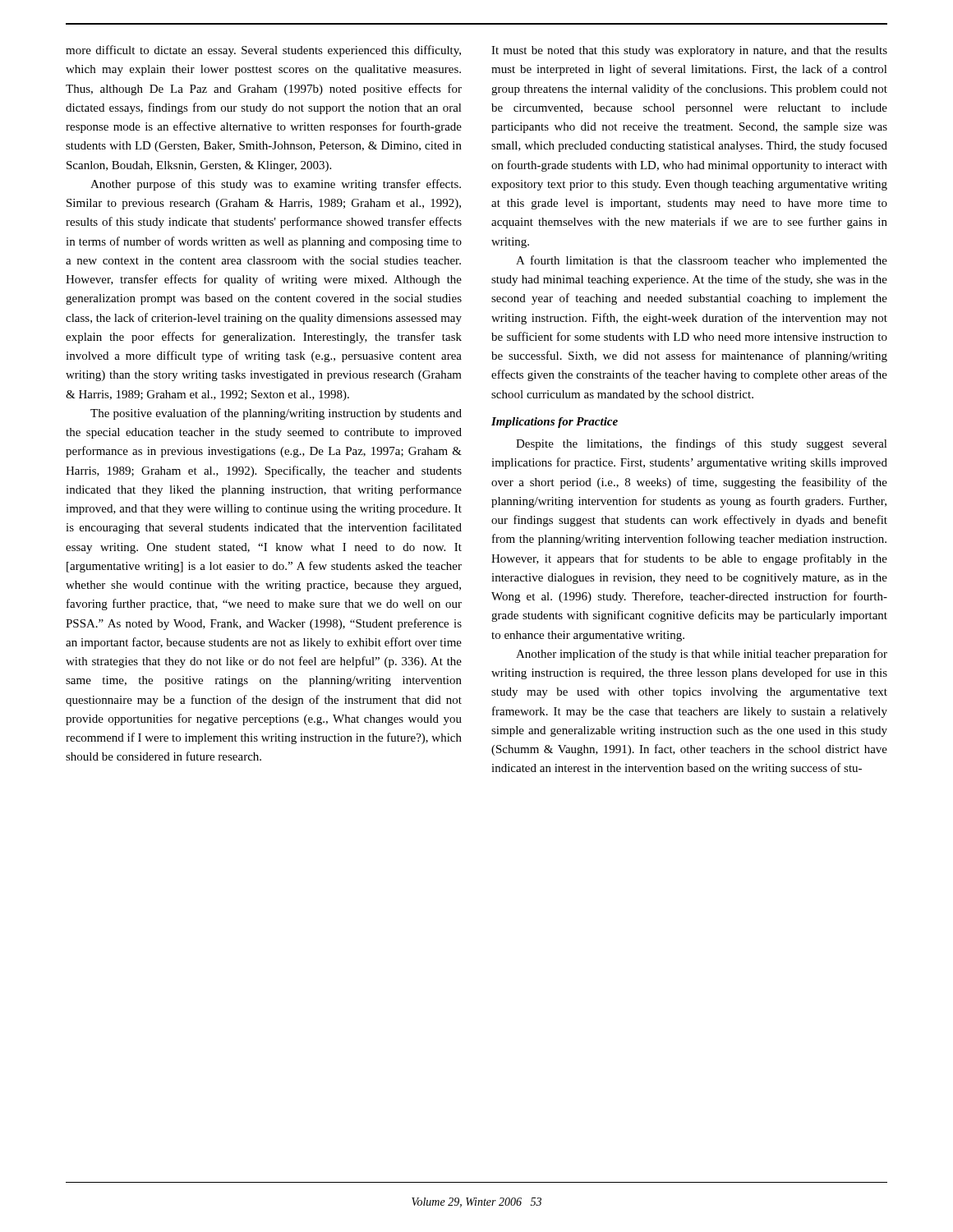Find the text block that reads "Despite the limitations, the findings of this study"
This screenshot has width=953, height=1232.
[x=689, y=540]
